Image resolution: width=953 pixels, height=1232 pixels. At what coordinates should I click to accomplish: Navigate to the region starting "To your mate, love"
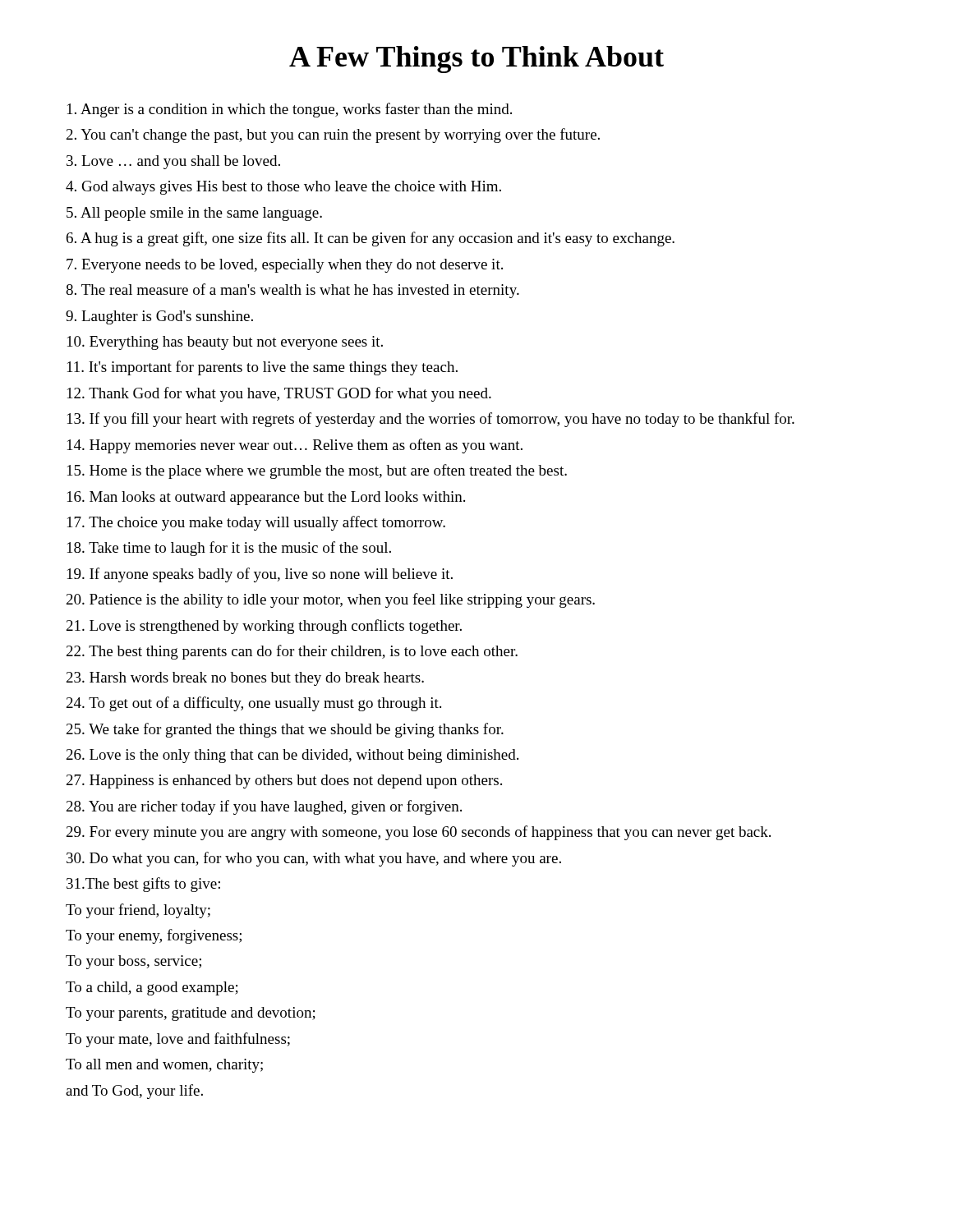178,1038
